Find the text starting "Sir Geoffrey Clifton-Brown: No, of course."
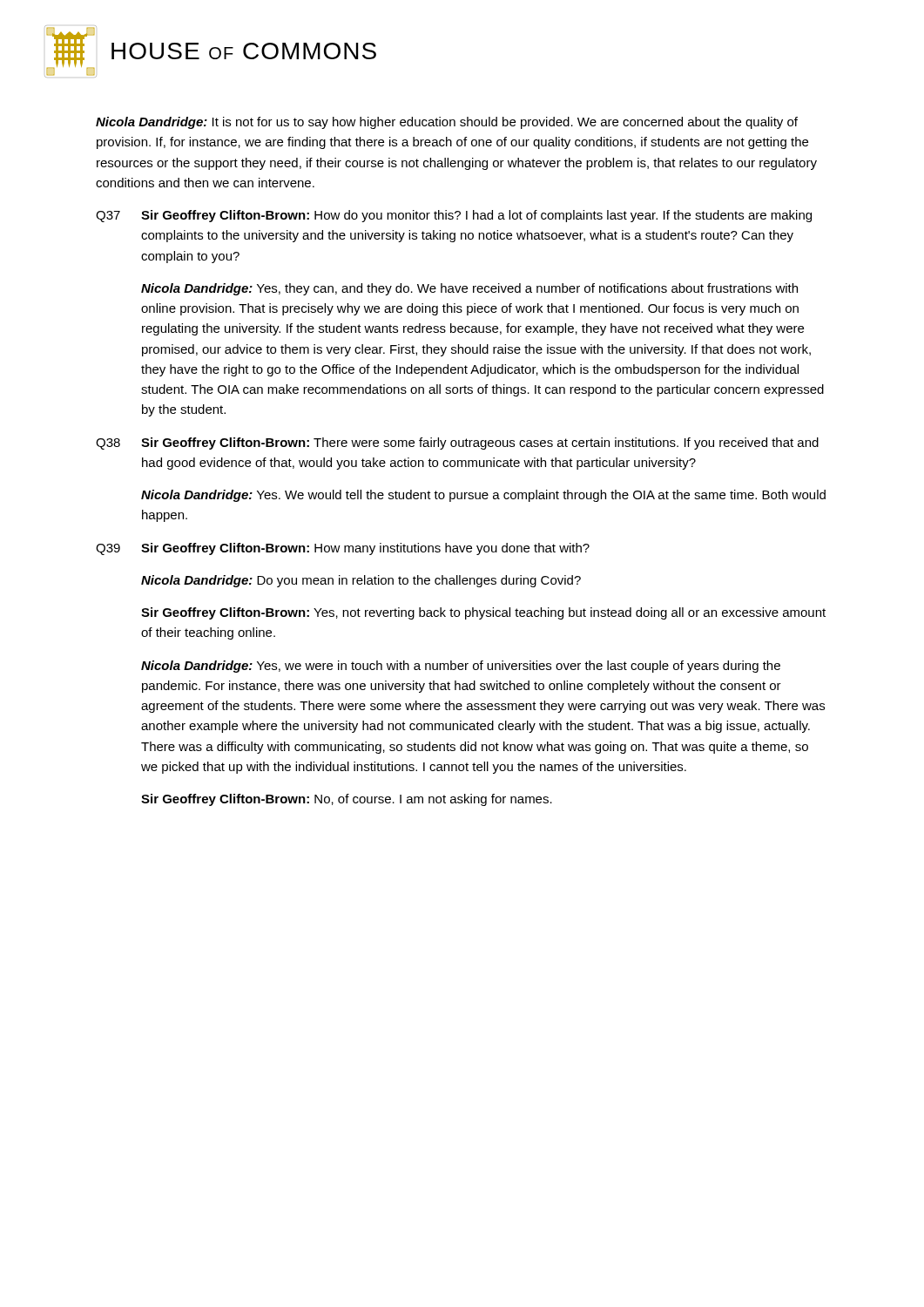 [x=485, y=799]
